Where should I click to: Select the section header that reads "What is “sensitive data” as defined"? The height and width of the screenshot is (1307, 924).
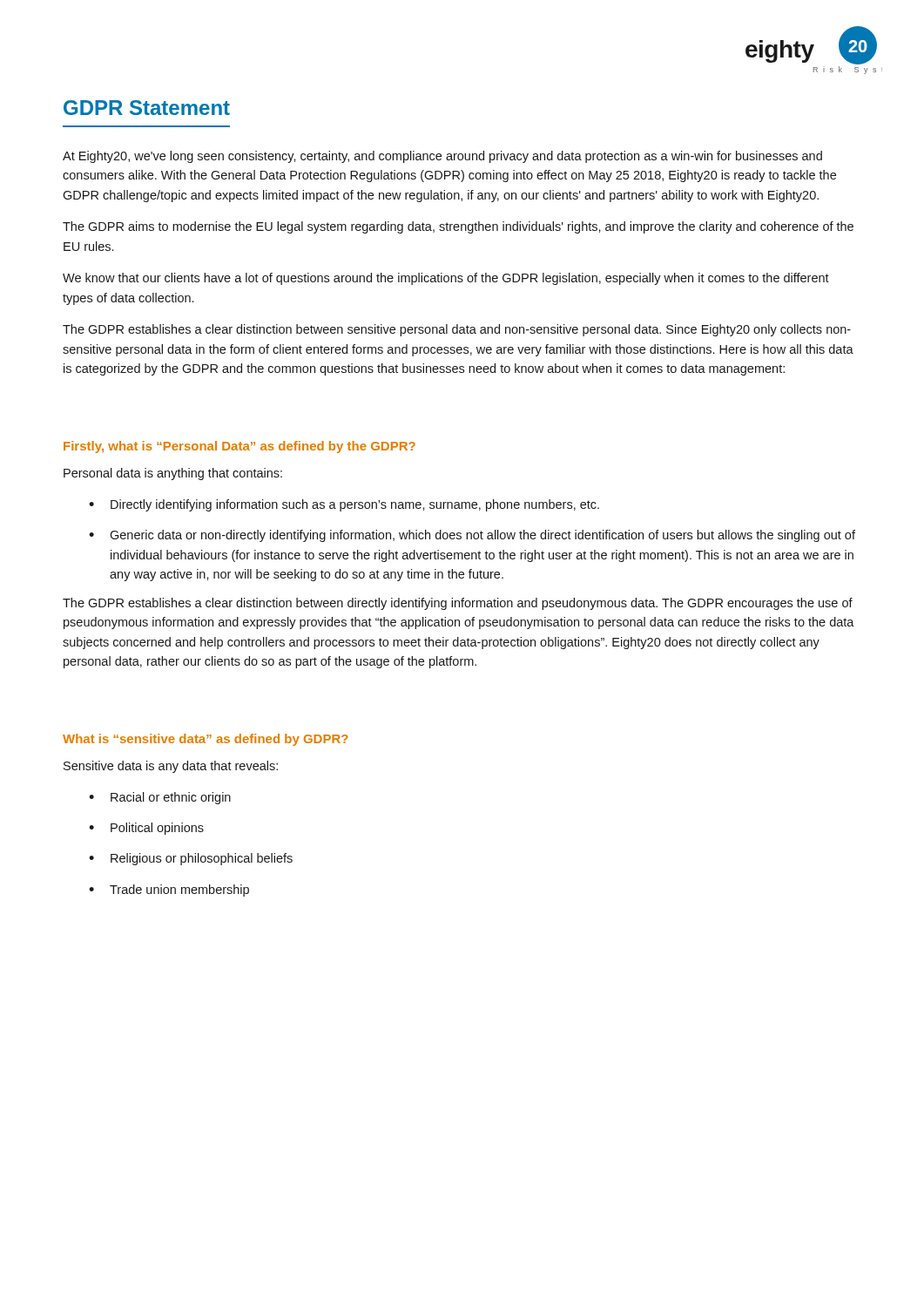pos(206,738)
